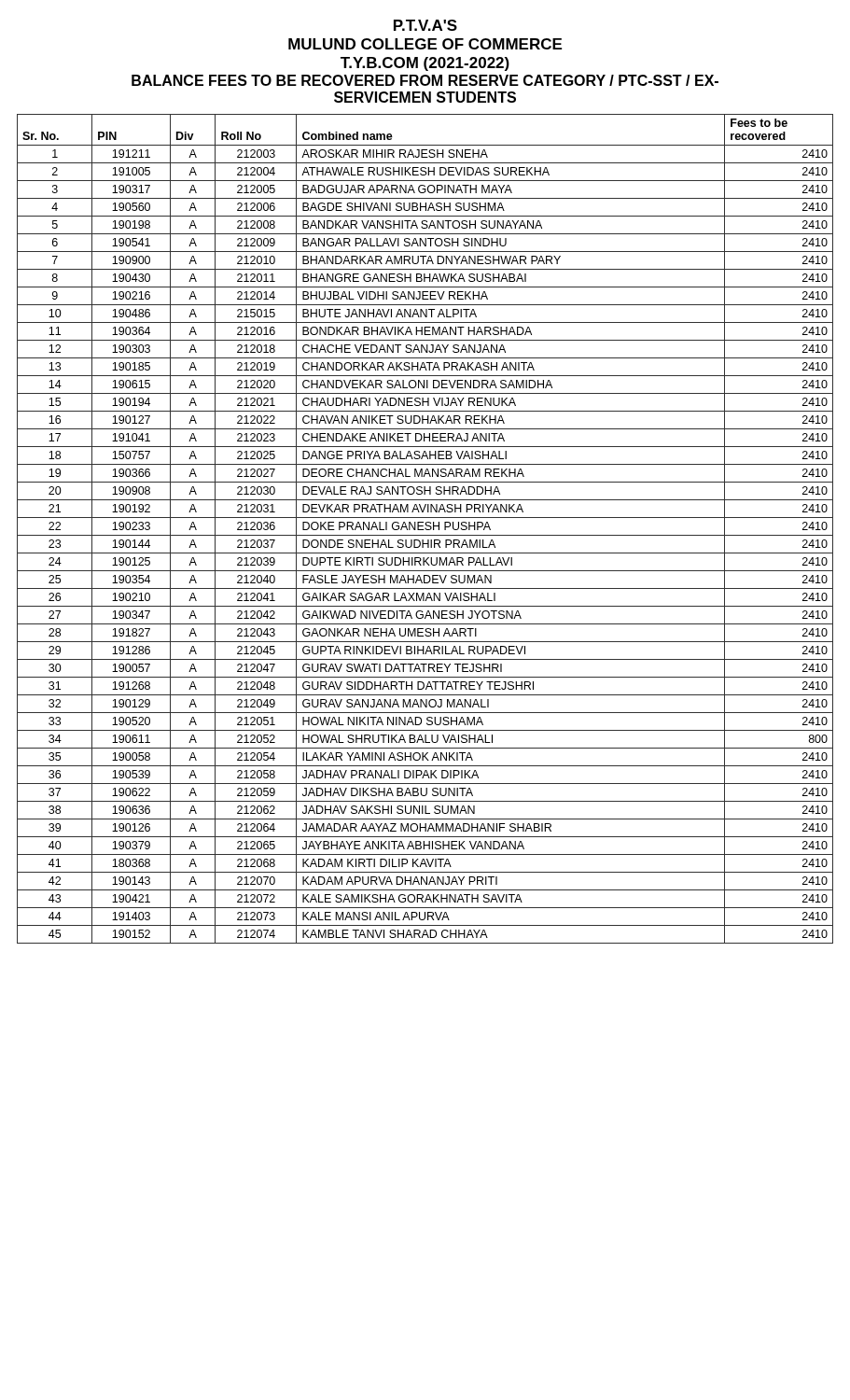The height and width of the screenshot is (1400, 850).
Task: Find the title on this page that starts "P.T.V.A'S MULUND COLLEGE OF COMMERCE T.Y.B.COM (2021-2022) BALANCE"
Action: 425,62
